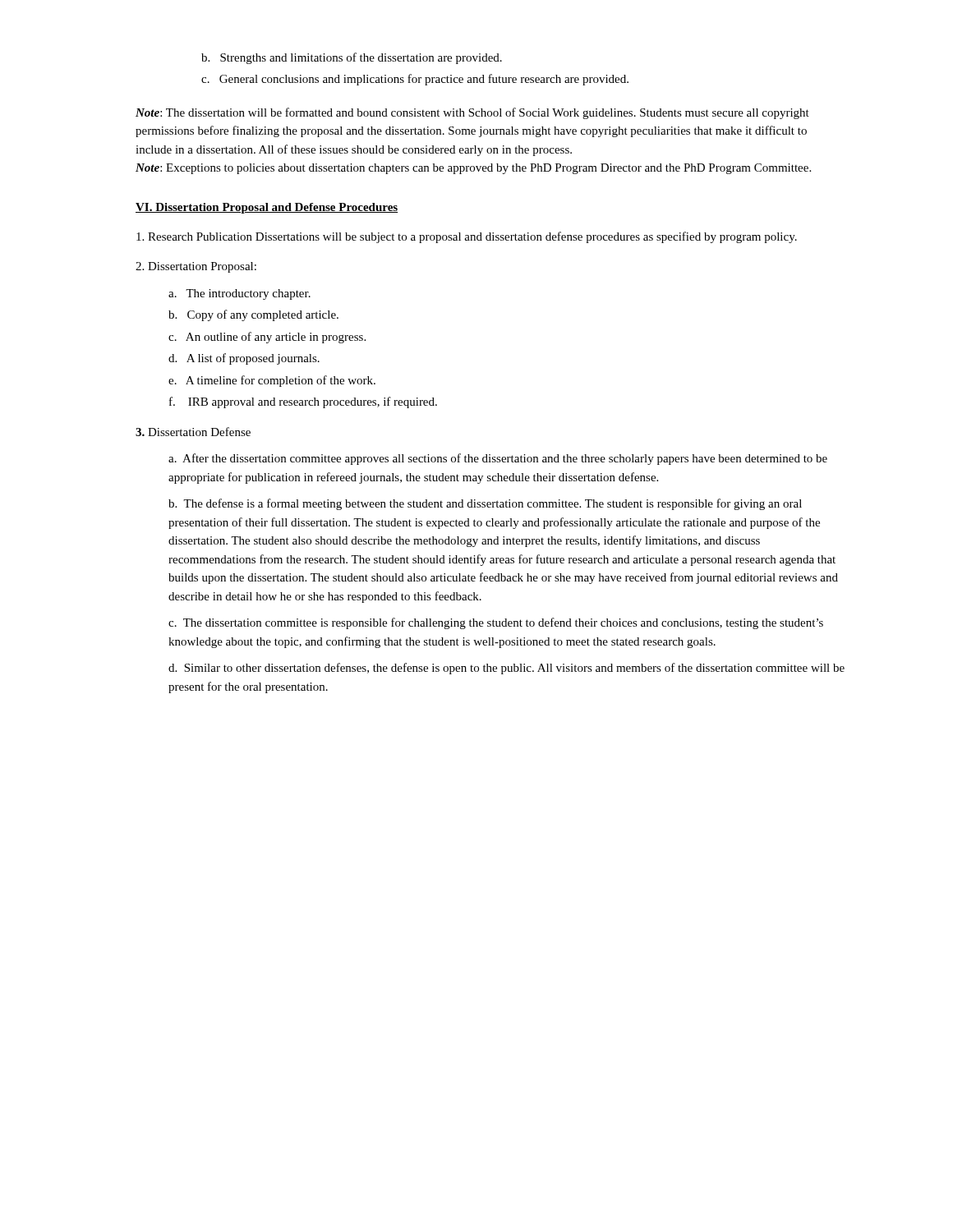
Task: Navigate to the block starting "Note: The dissertation will"
Action: pos(474,140)
